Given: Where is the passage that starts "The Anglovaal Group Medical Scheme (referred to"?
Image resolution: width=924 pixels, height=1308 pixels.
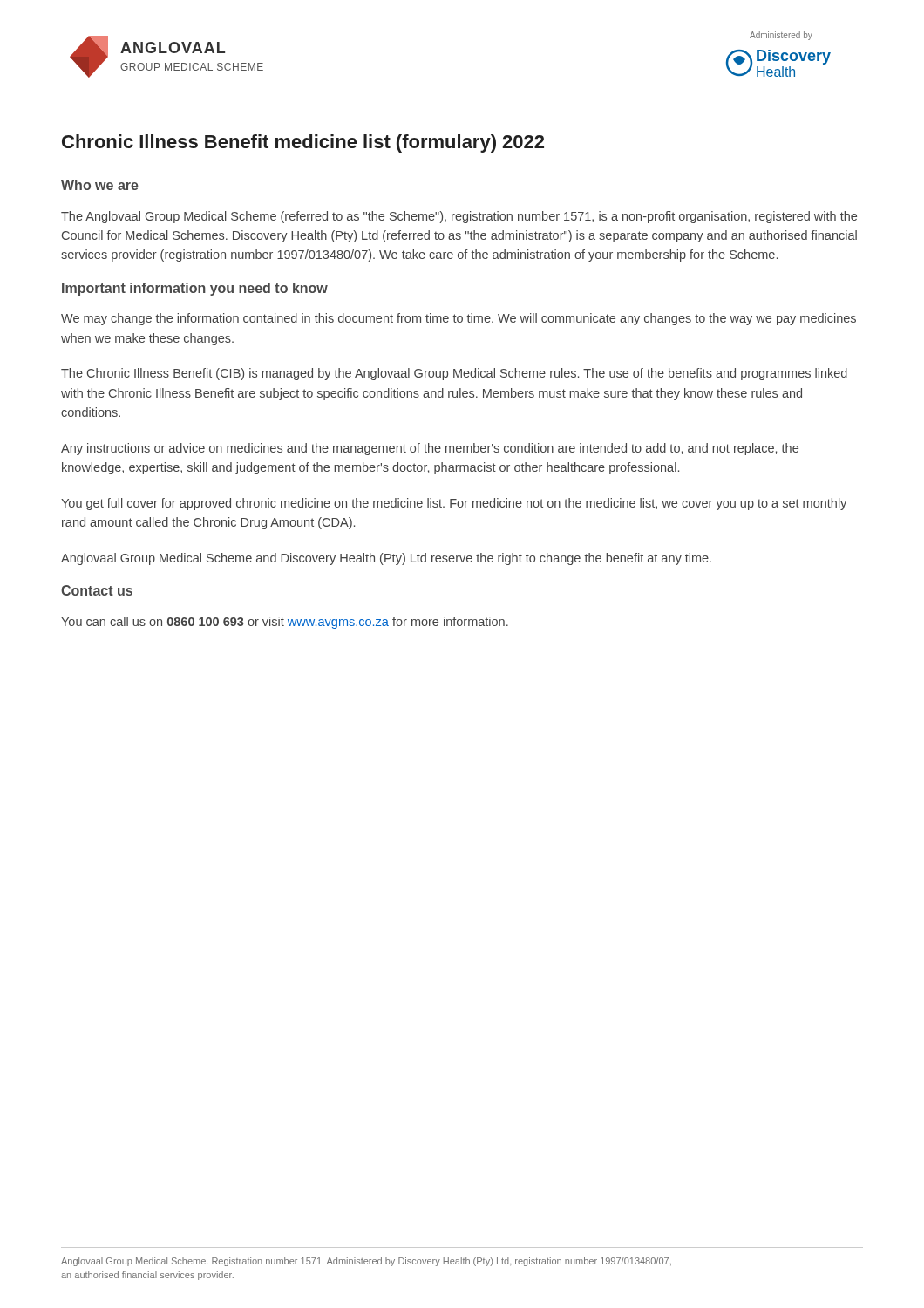Looking at the screenshot, I should 462,236.
